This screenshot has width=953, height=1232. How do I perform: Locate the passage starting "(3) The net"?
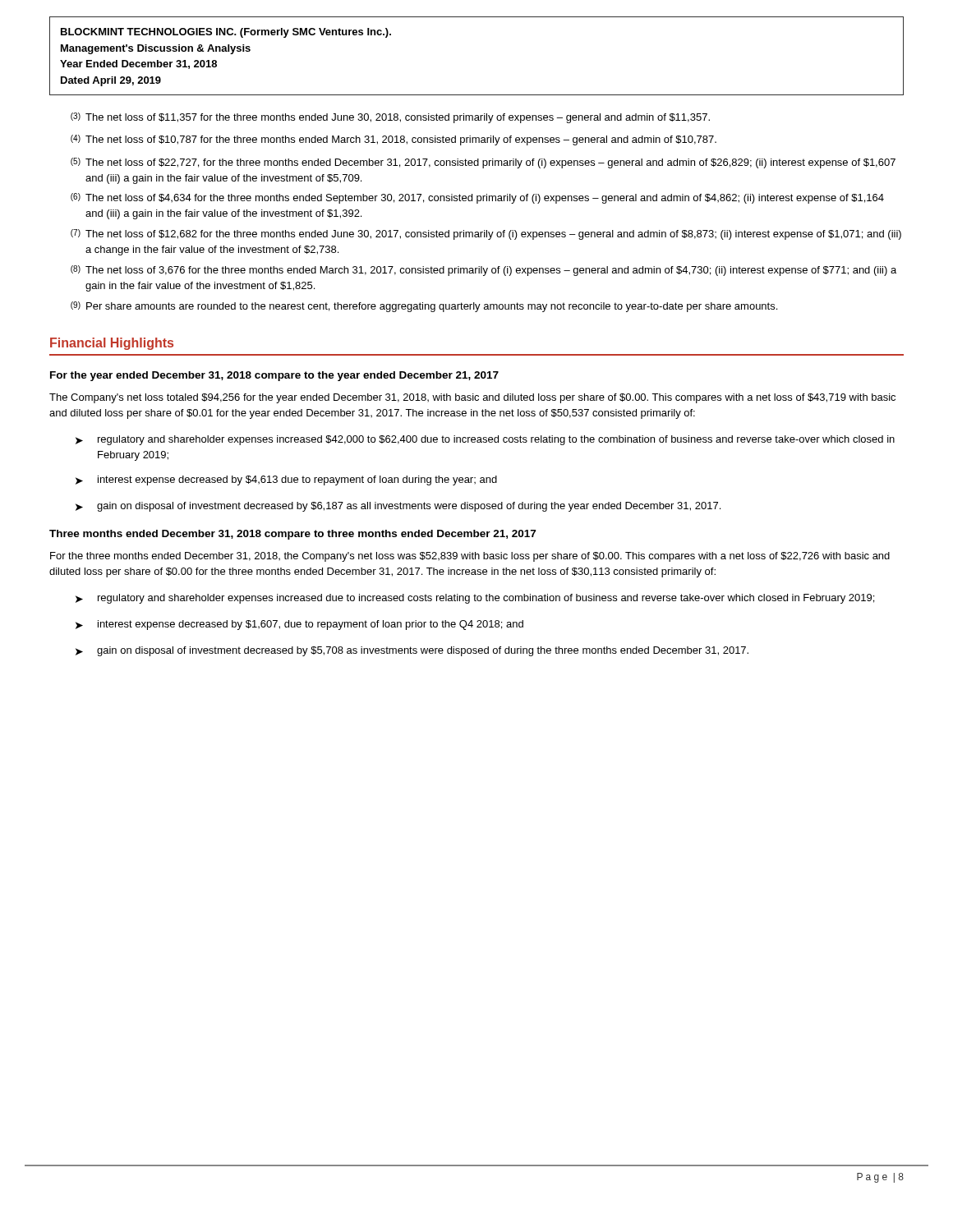click(x=476, y=119)
